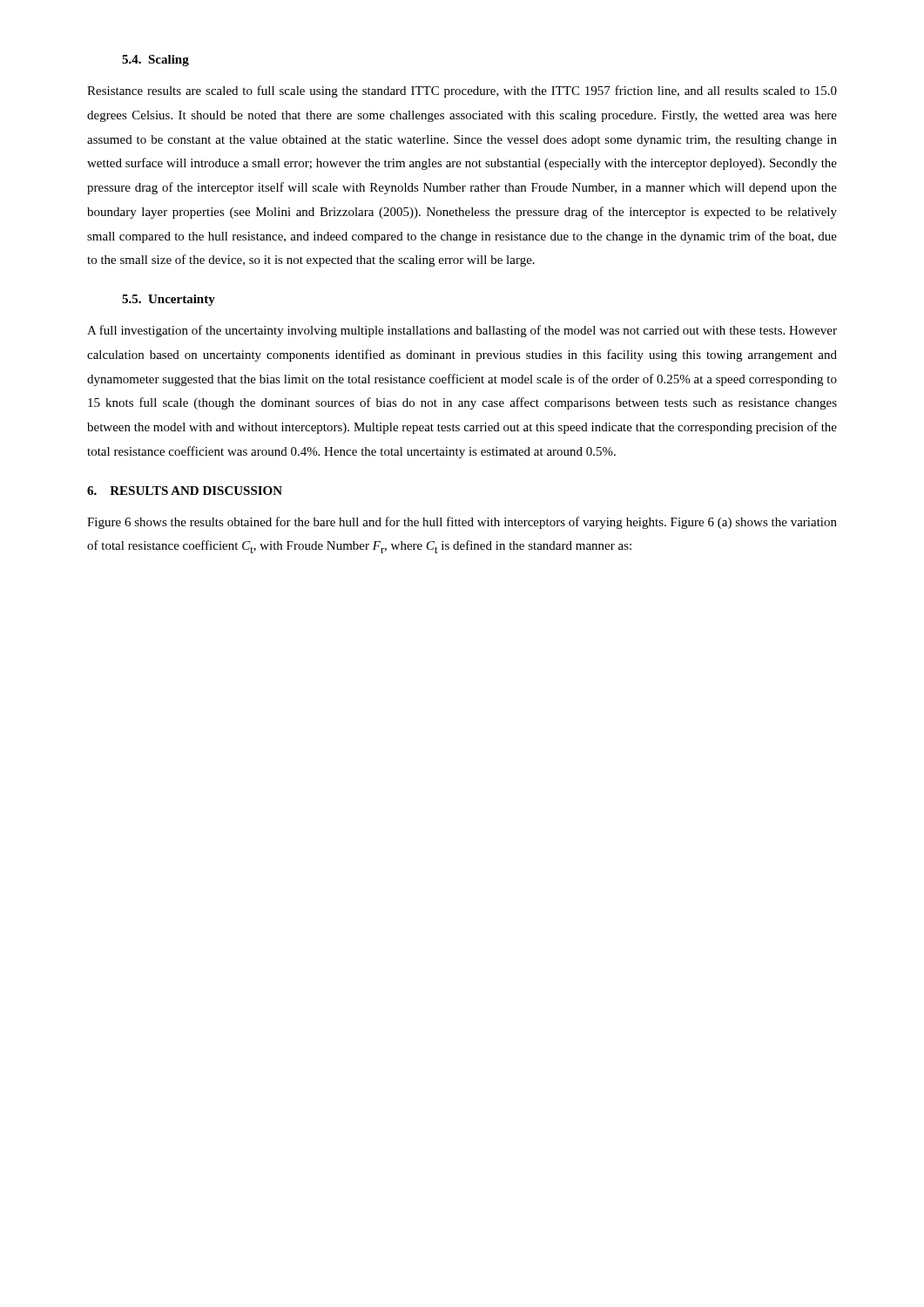Screen dimensions: 1307x924
Task: Select the passage starting "Resistance results are scaled"
Action: coord(462,175)
